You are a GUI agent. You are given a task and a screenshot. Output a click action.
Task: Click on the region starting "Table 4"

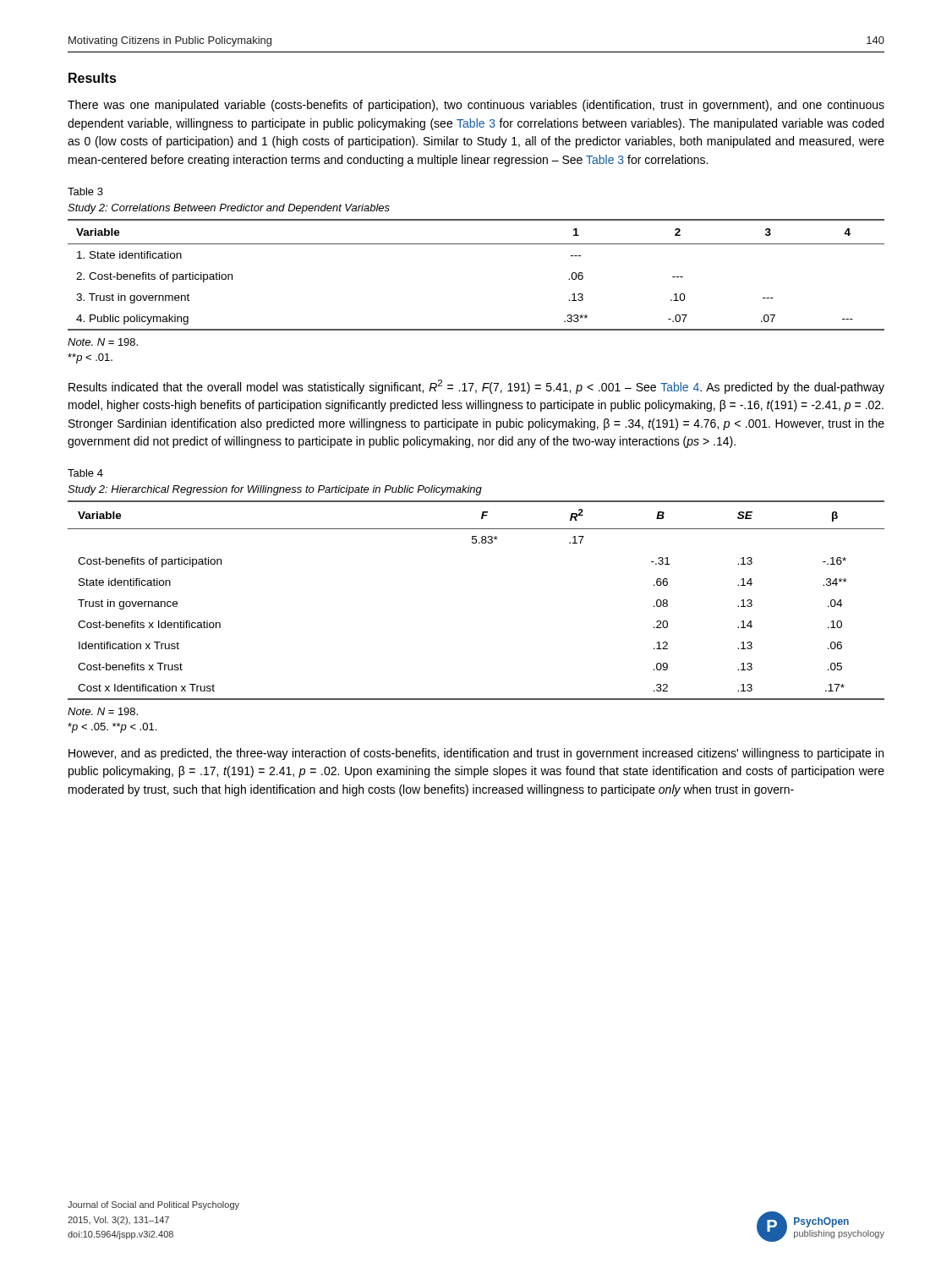point(85,473)
